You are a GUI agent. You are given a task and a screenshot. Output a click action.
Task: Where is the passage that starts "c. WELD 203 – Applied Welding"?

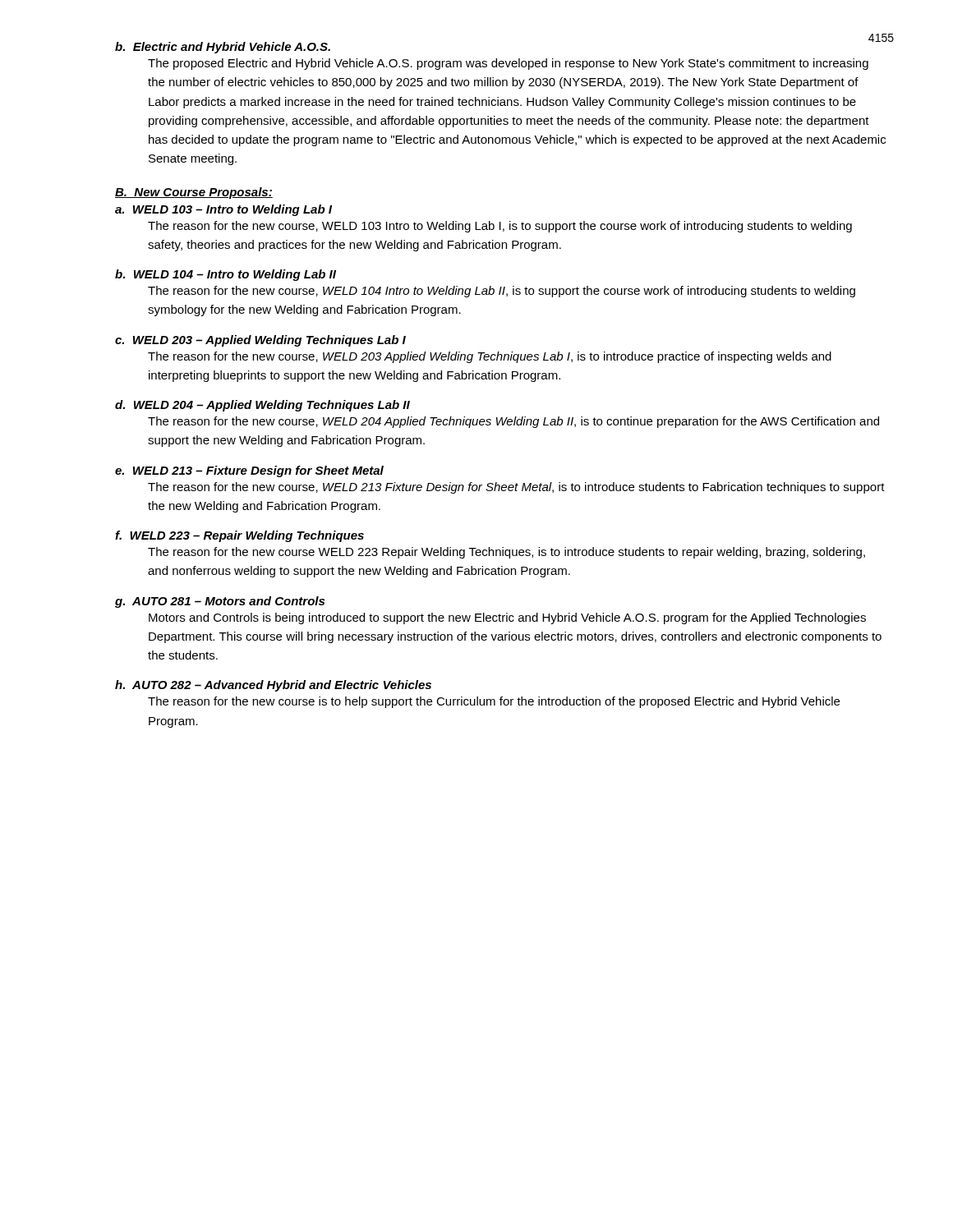[x=501, y=358]
